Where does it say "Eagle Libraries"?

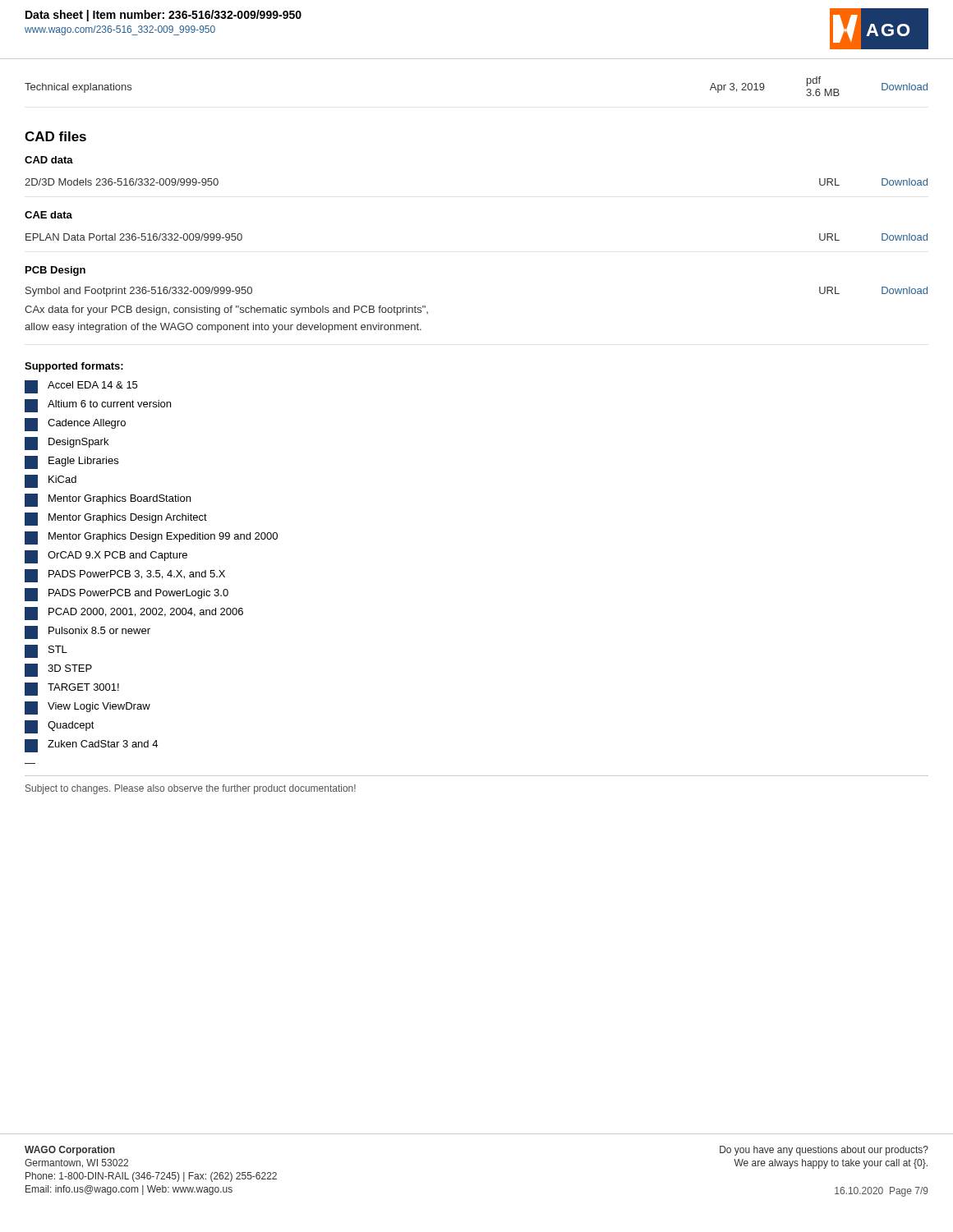72,461
